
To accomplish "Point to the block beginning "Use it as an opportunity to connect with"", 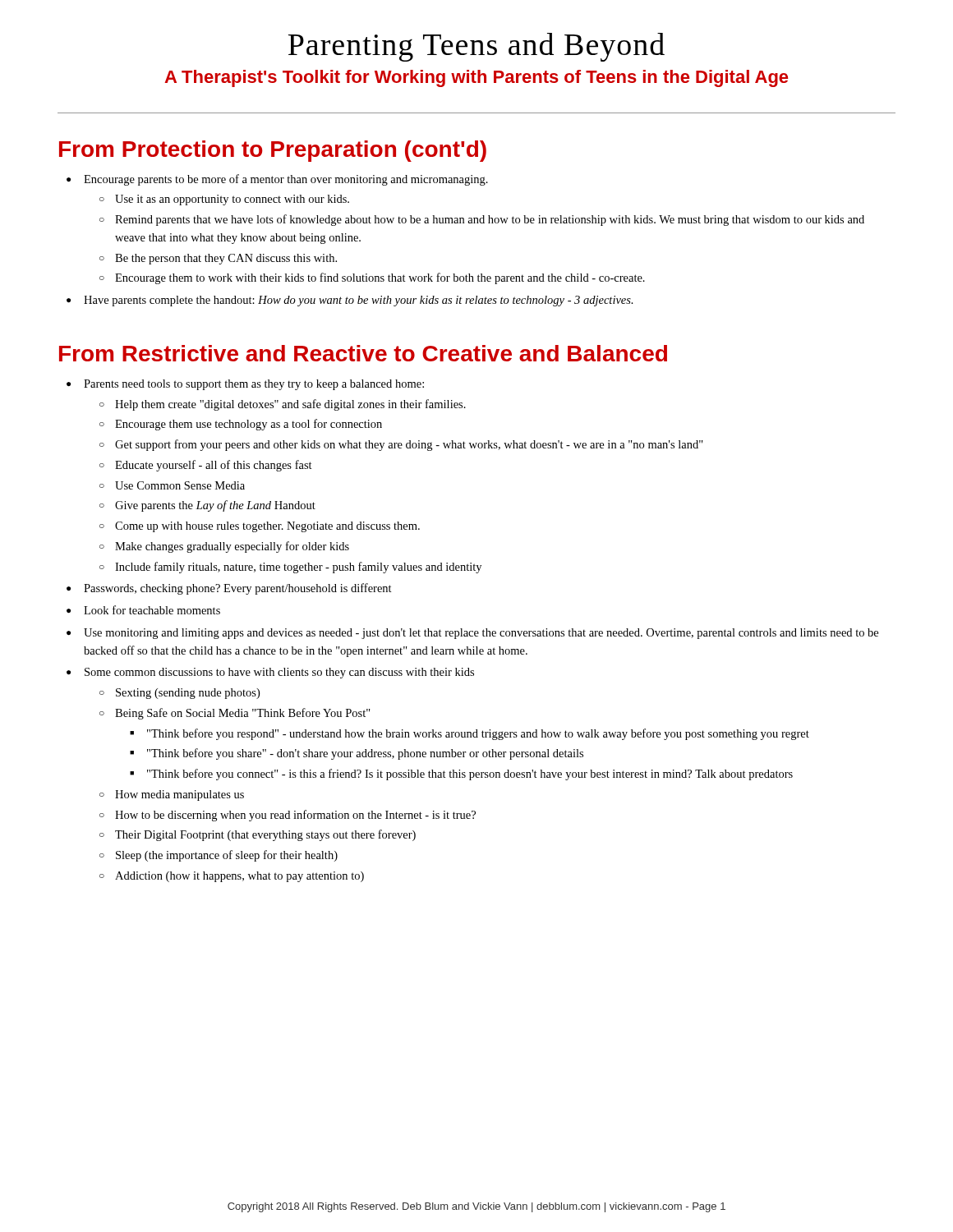I will 232,199.
